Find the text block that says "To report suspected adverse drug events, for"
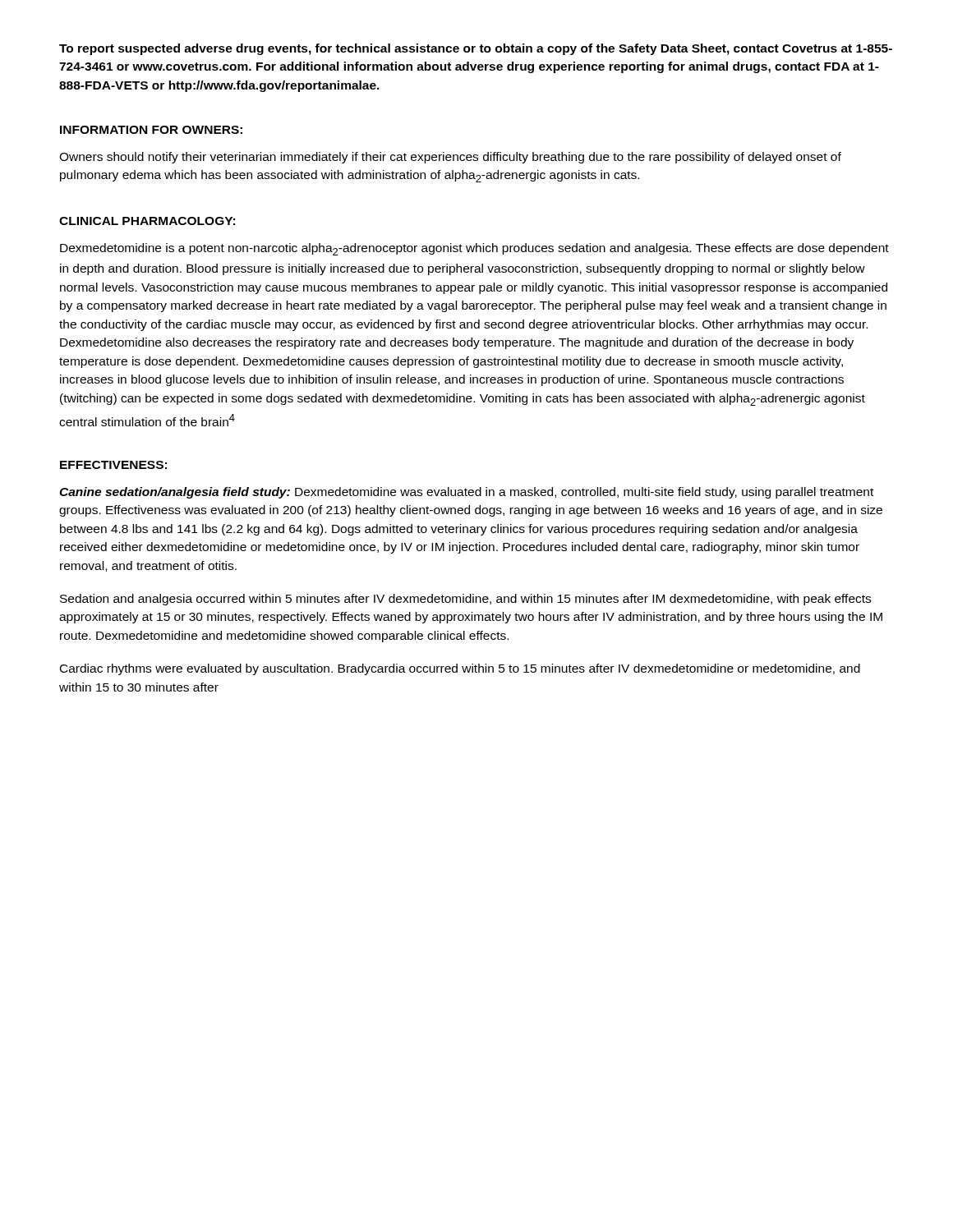953x1232 pixels. (476, 66)
